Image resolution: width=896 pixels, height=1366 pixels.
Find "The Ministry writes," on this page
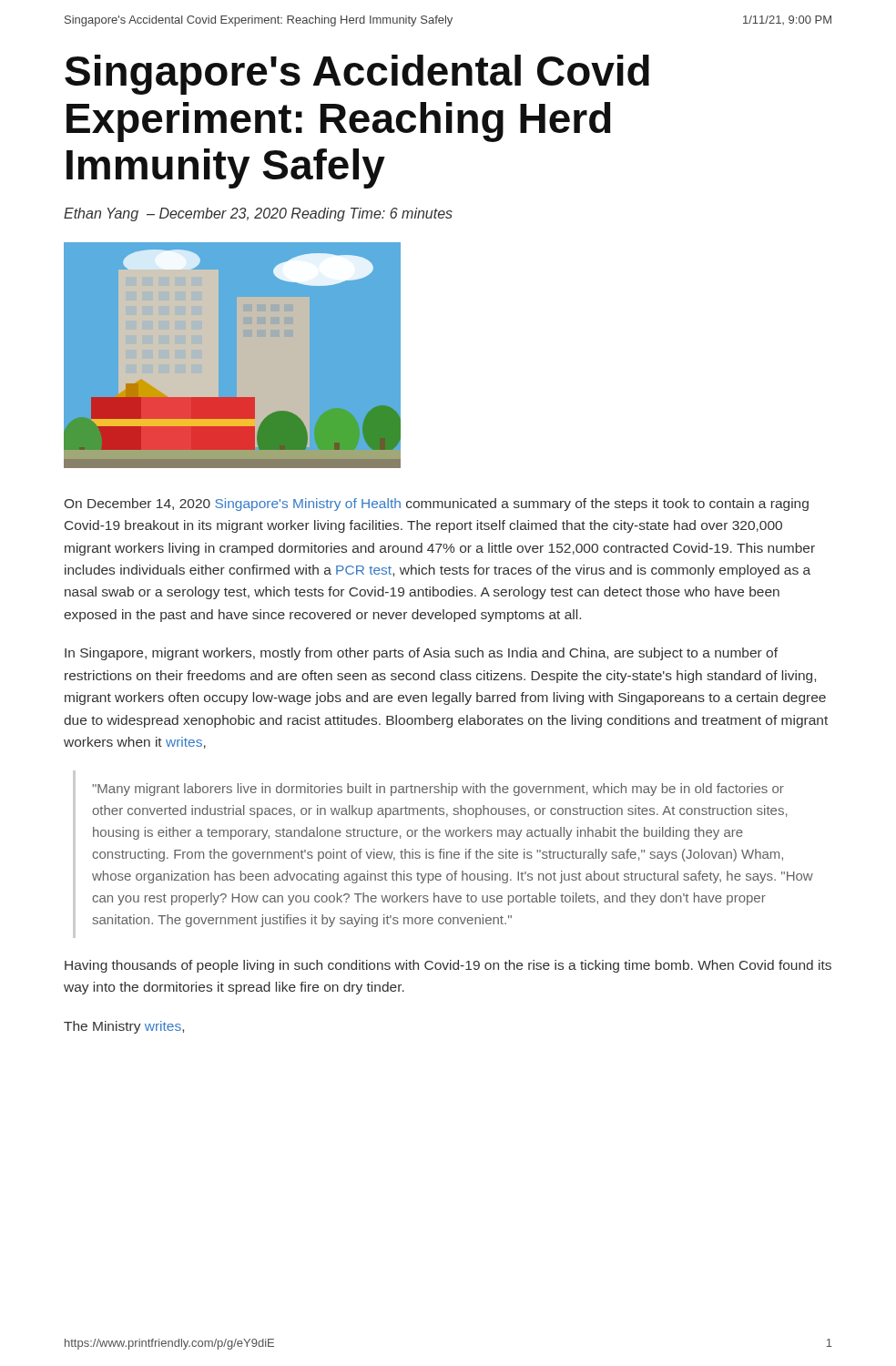(124, 1026)
